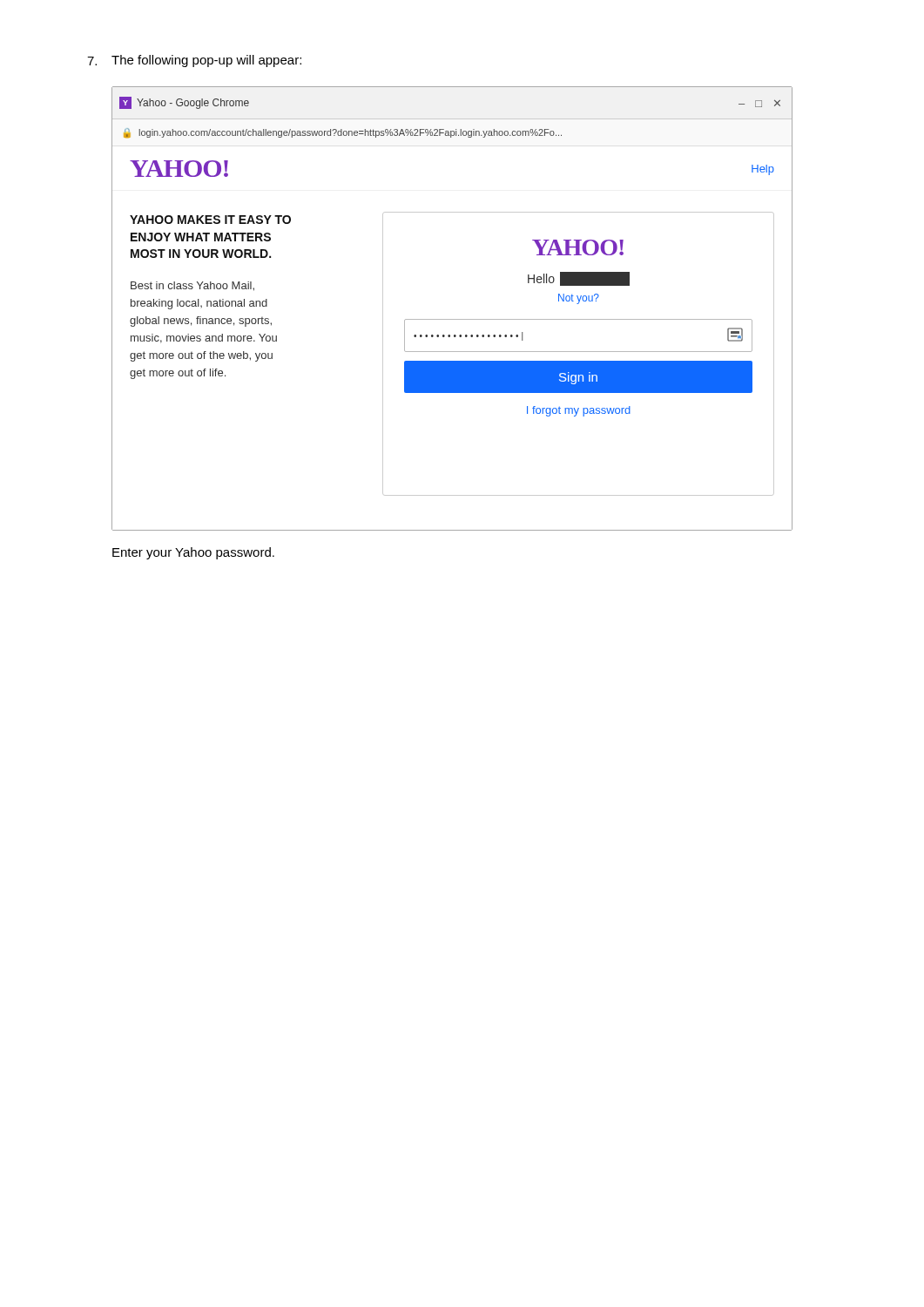This screenshot has width=924, height=1307.
Task: Point to the text block starting "7. The following"
Action: [x=194, y=61]
